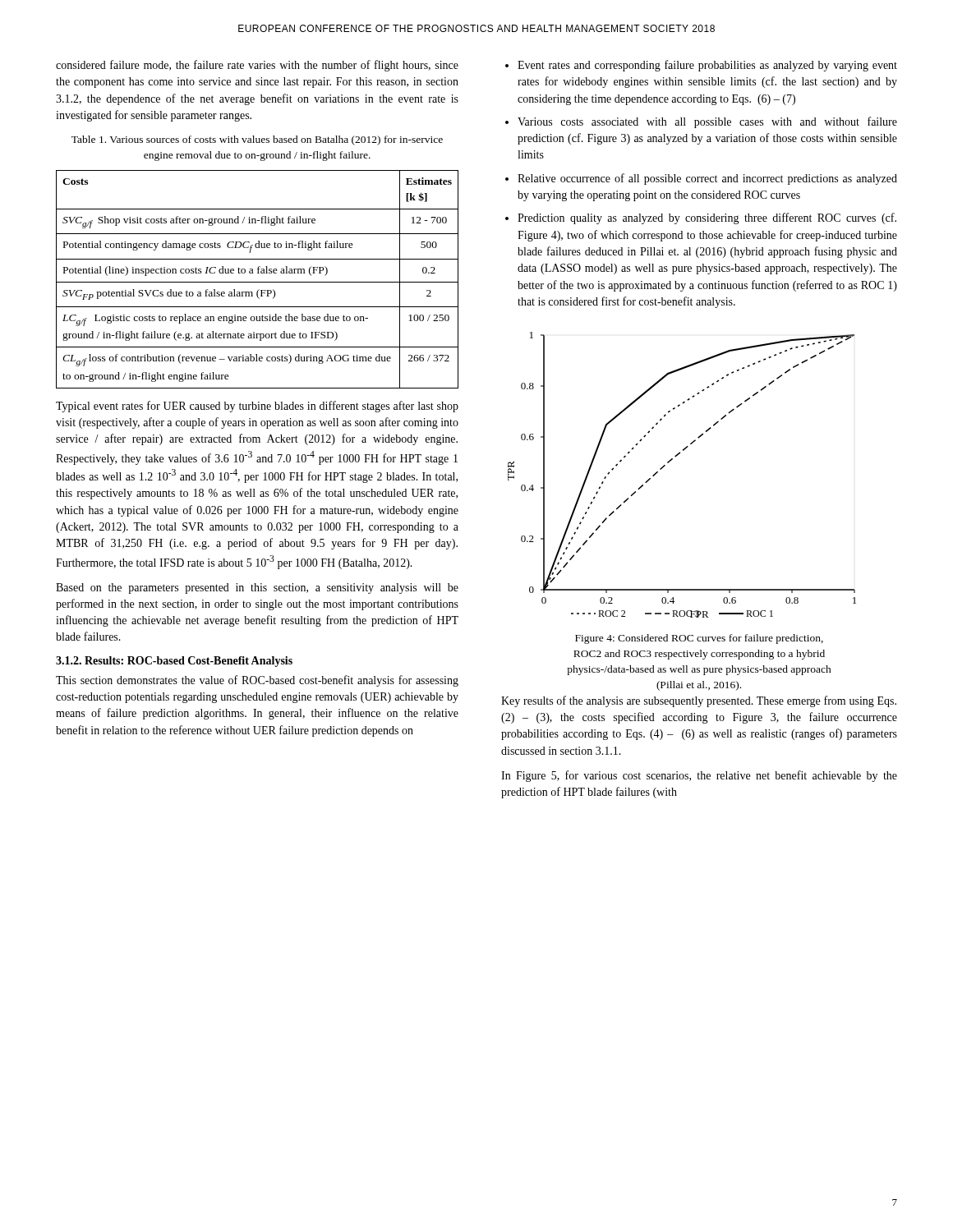Locate the text block that reads "This section demonstrates"

coord(257,706)
